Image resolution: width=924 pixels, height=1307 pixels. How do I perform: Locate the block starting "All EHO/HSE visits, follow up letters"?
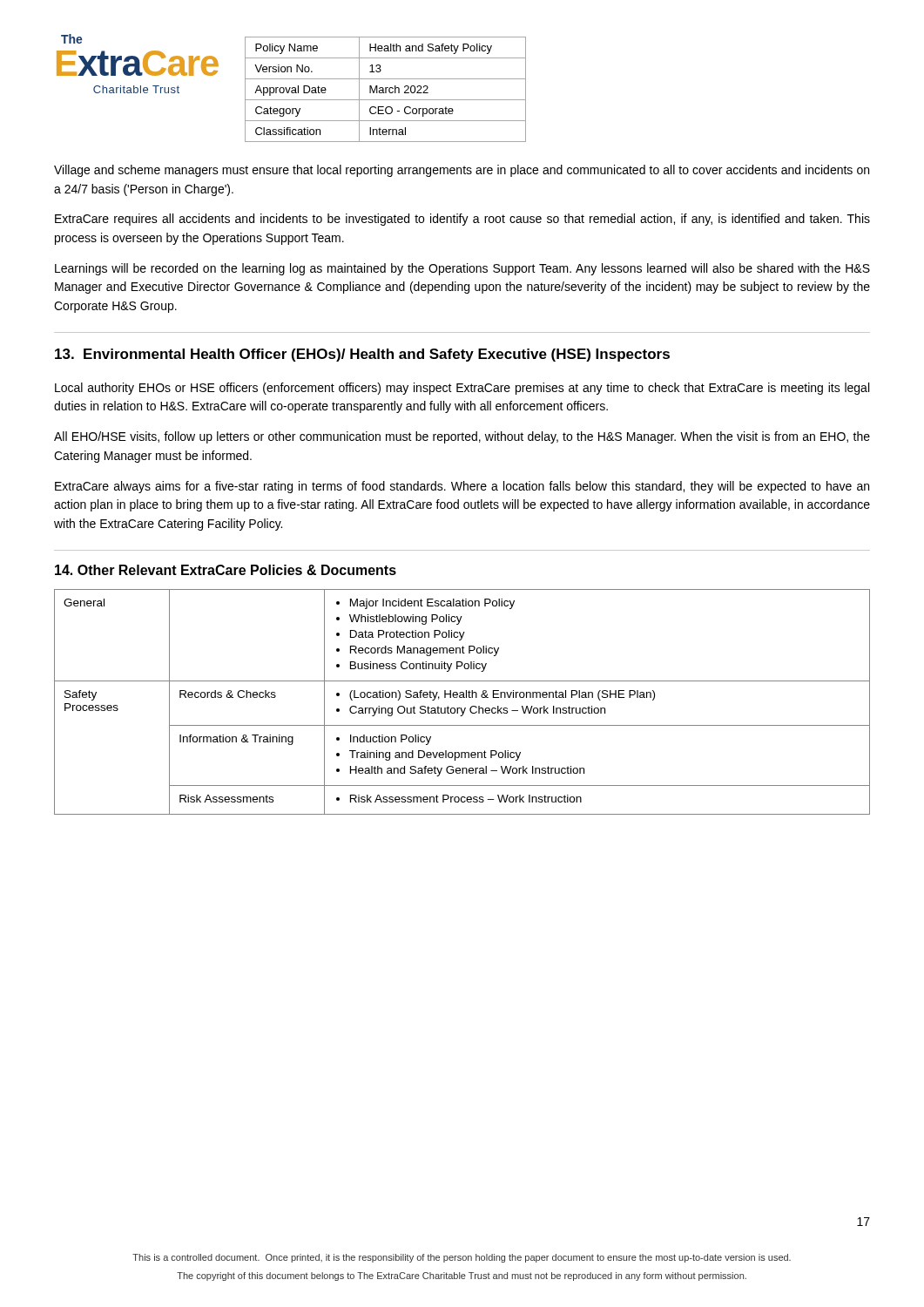[462, 446]
